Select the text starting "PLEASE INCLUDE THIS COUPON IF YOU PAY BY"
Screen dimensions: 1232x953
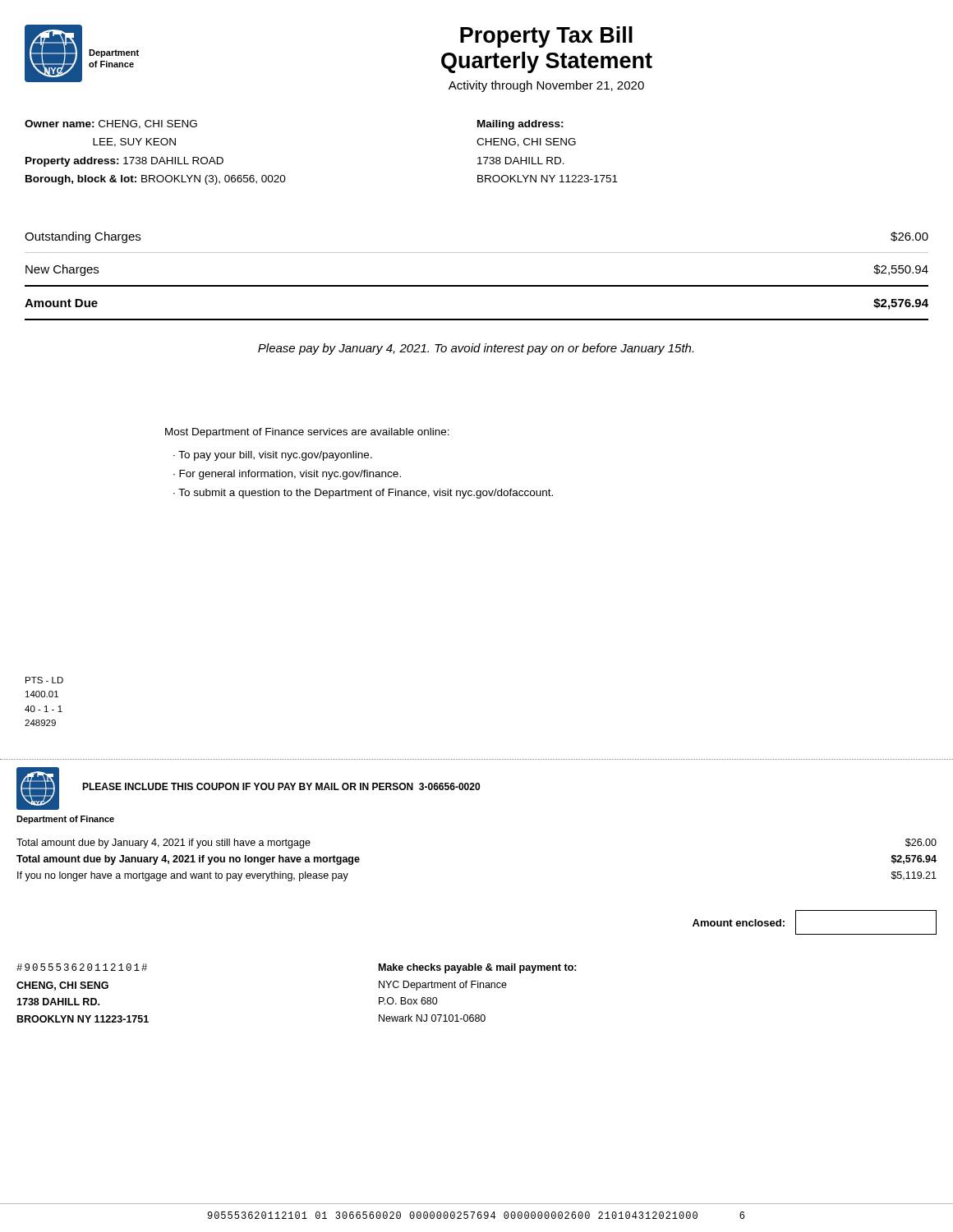coord(281,787)
